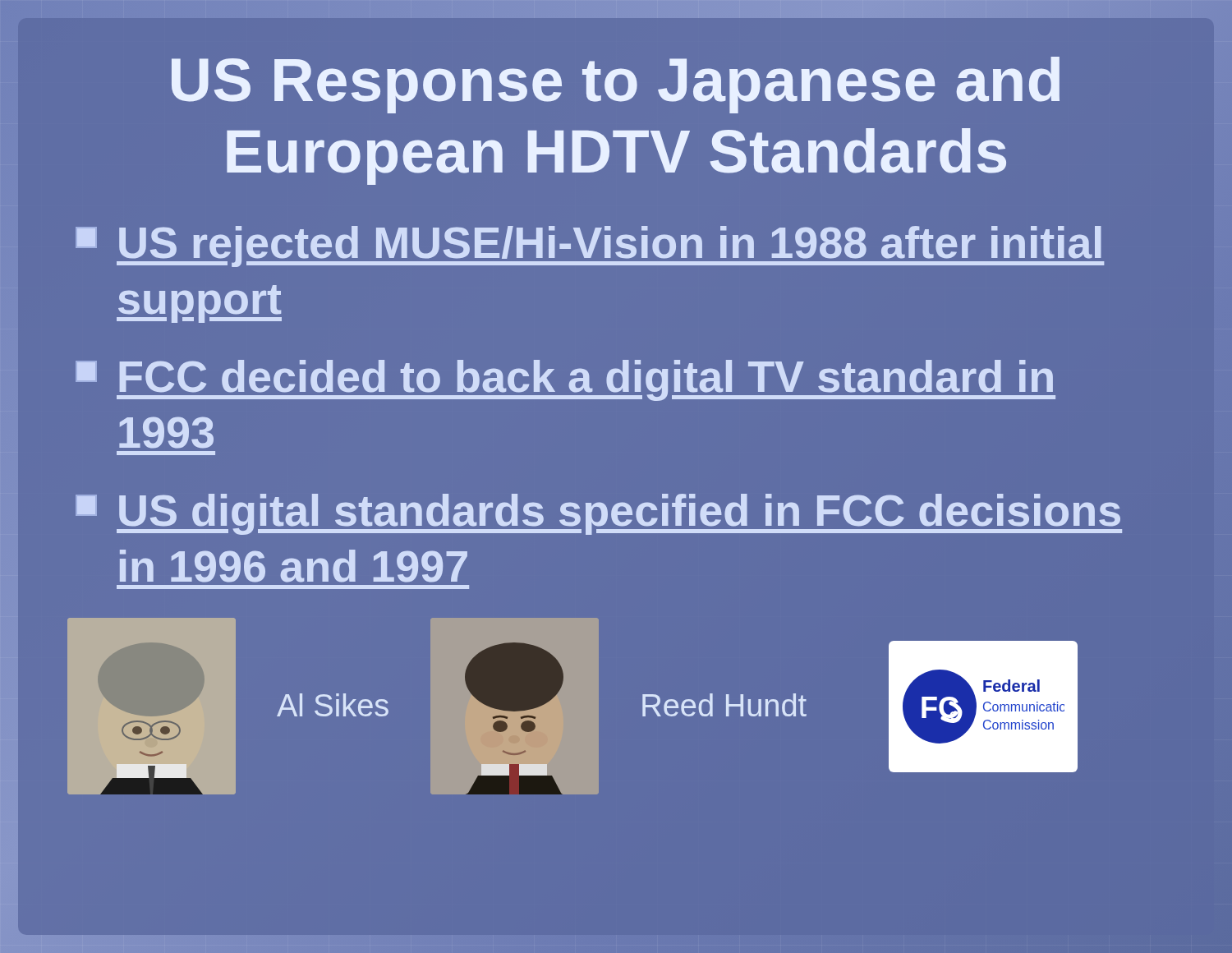
Task: Find the text starting "US digital standards specified in FCC"
Action: (x=620, y=539)
